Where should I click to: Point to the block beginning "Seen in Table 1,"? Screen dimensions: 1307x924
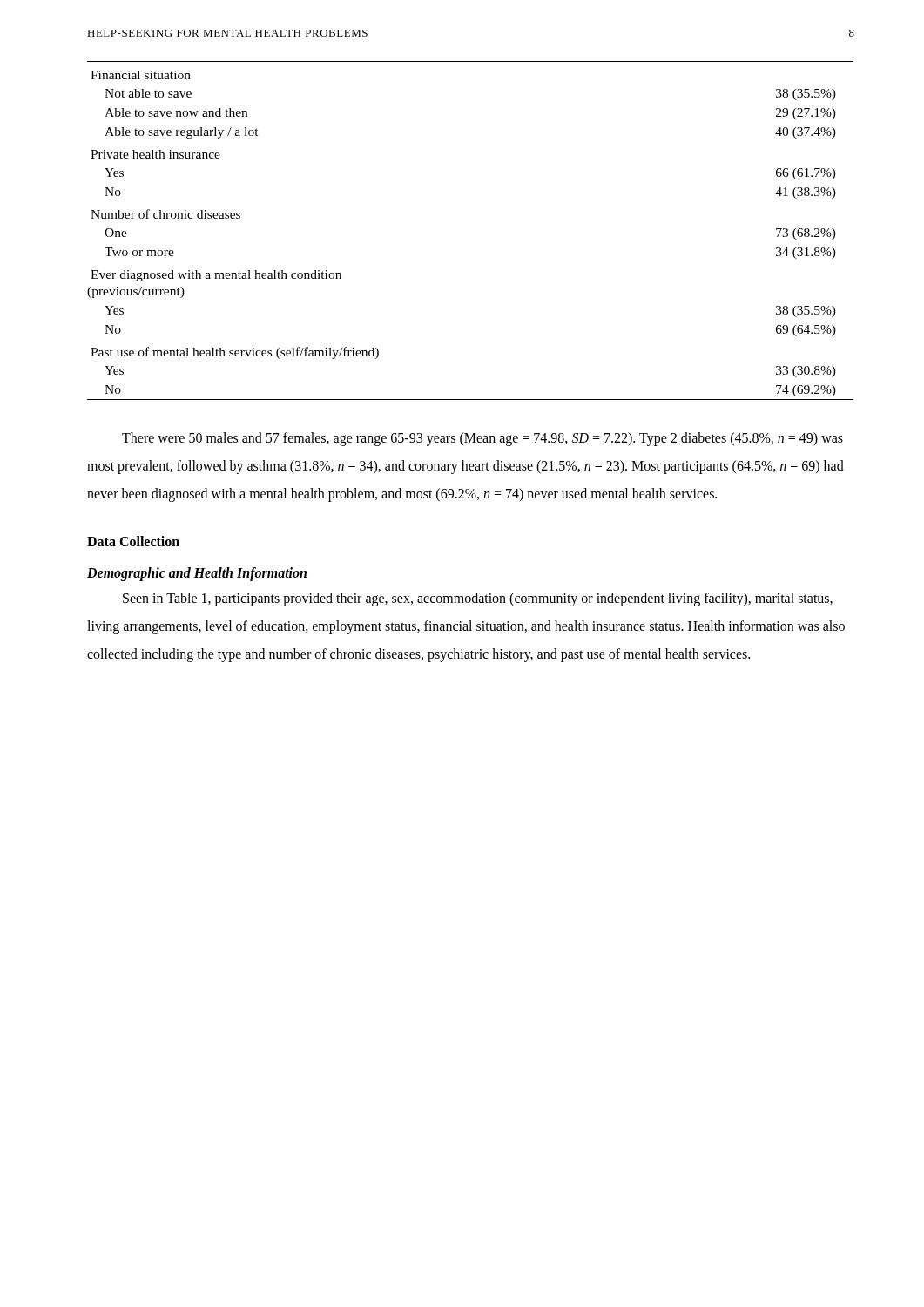(470, 626)
